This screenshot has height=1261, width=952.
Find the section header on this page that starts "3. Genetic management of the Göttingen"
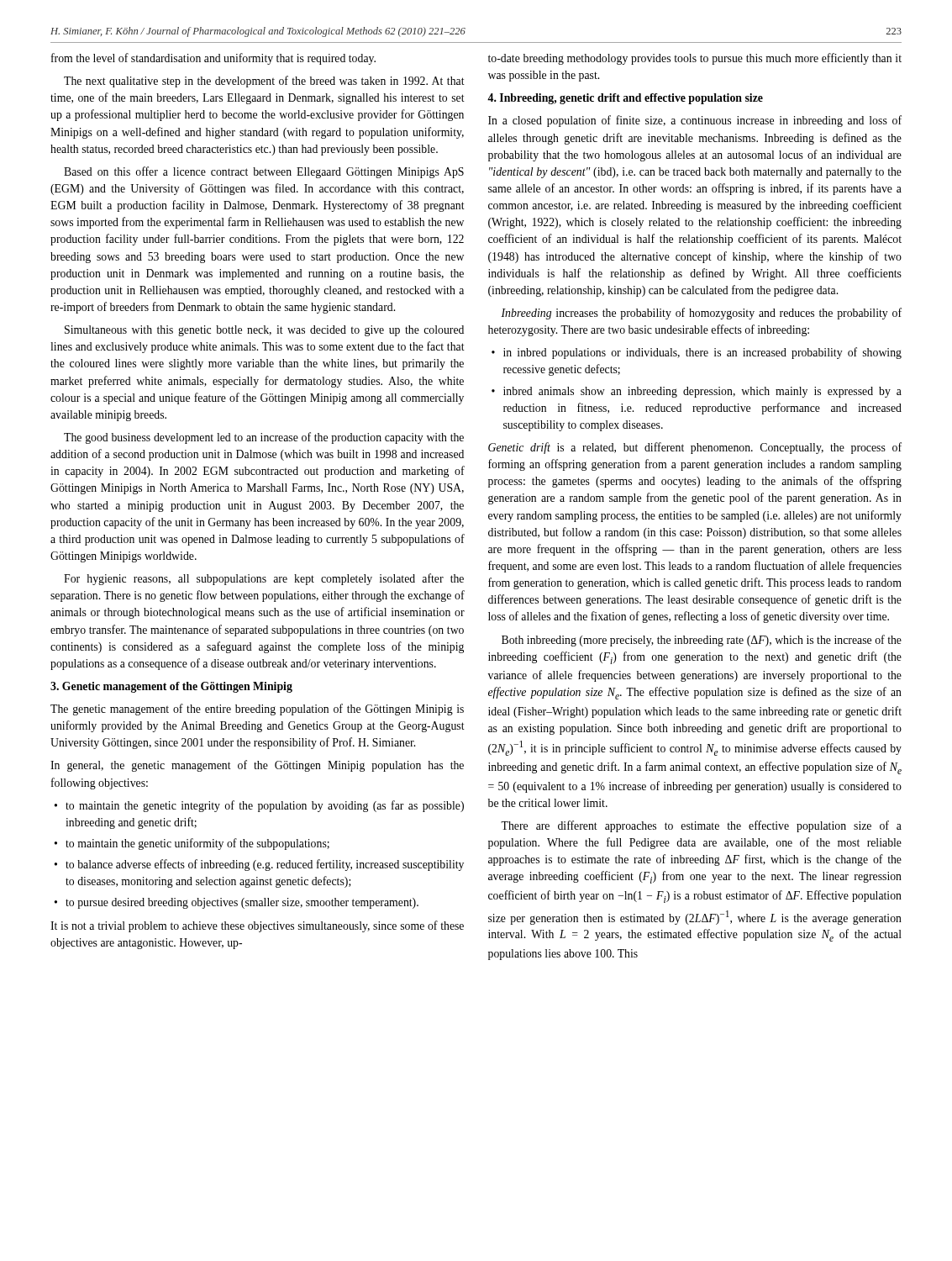[x=257, y=687]
